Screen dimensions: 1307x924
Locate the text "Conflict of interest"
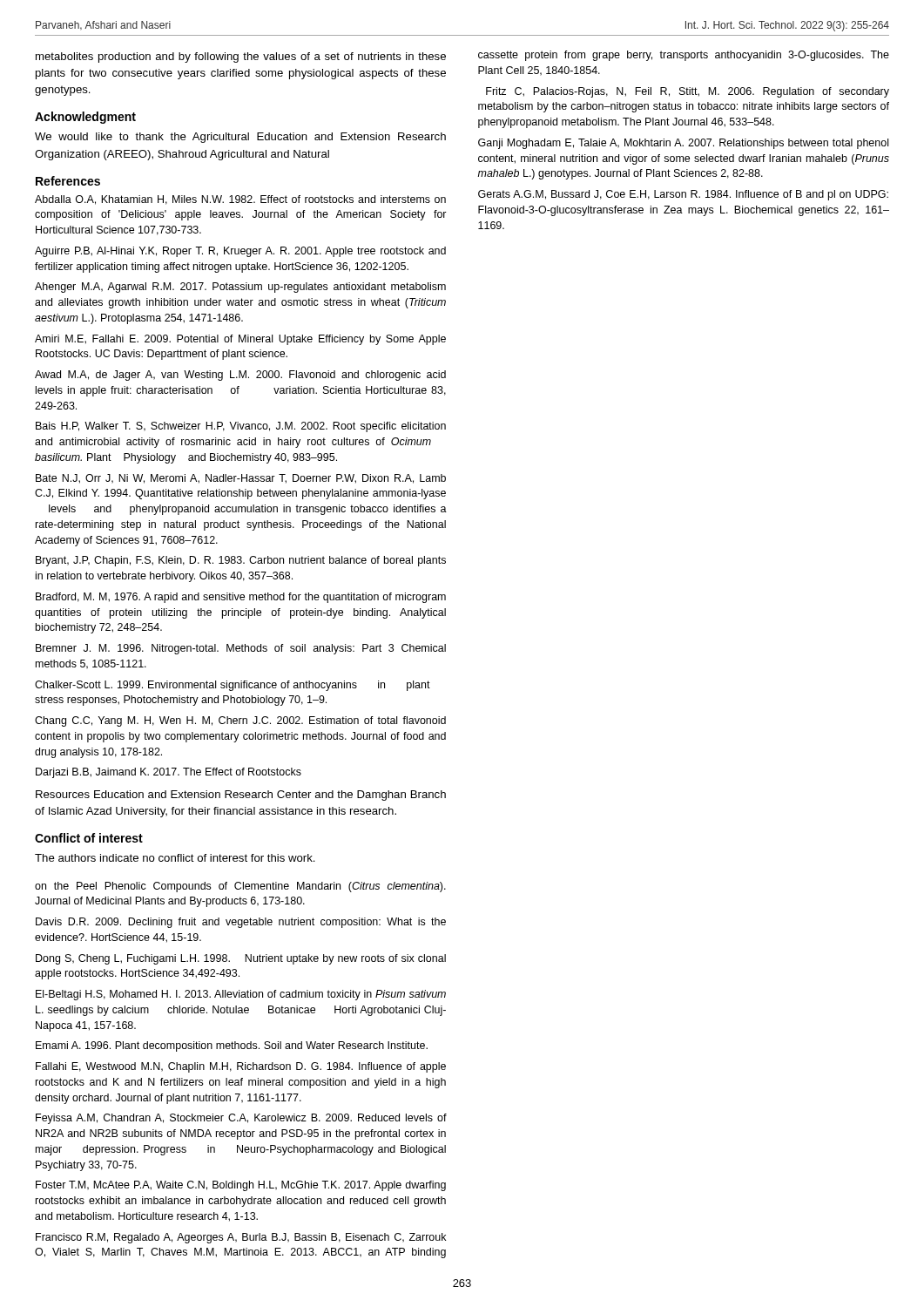(x=89, y=839)
